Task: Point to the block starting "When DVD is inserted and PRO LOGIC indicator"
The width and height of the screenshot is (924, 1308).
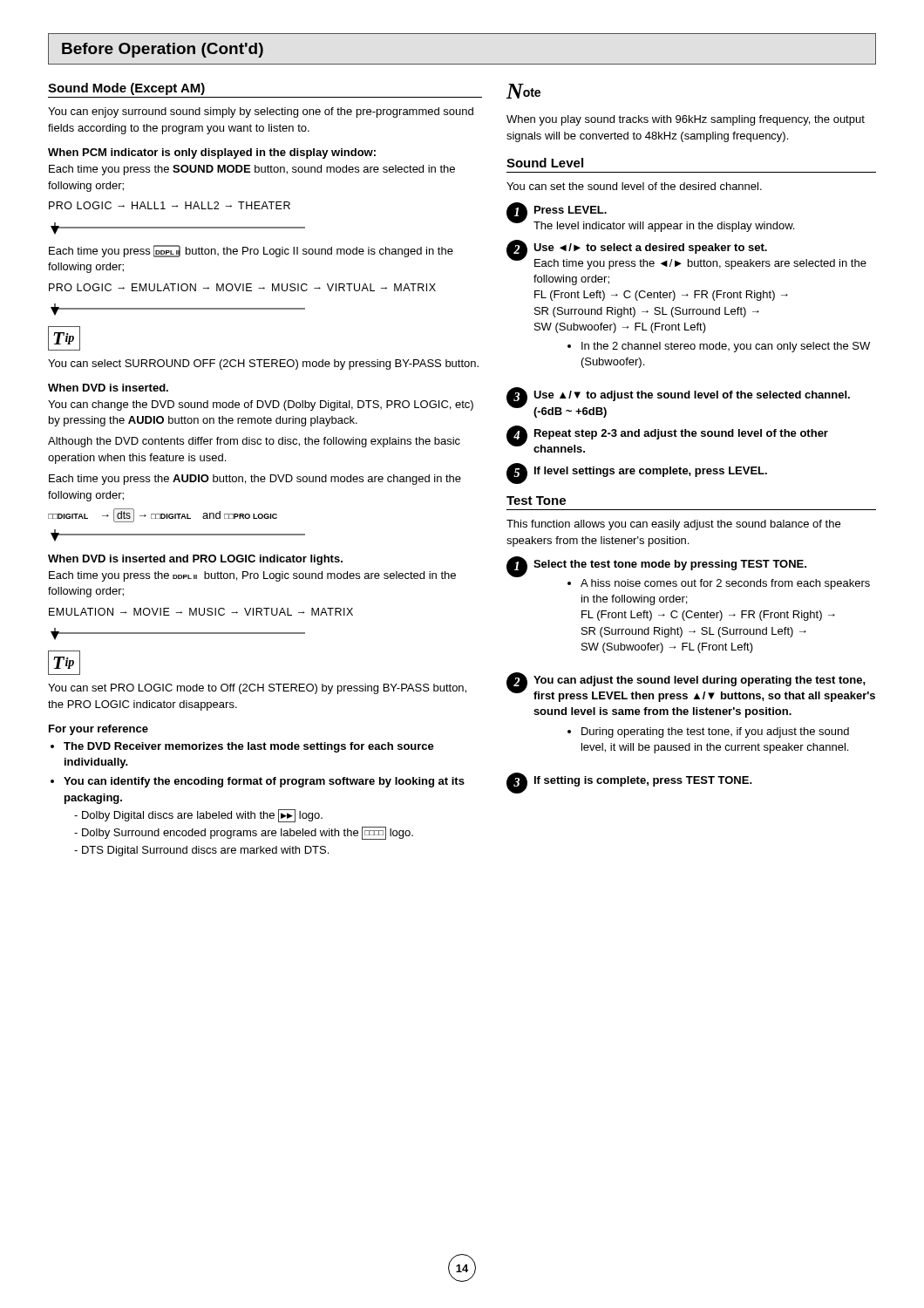Action: pos(196,558)
